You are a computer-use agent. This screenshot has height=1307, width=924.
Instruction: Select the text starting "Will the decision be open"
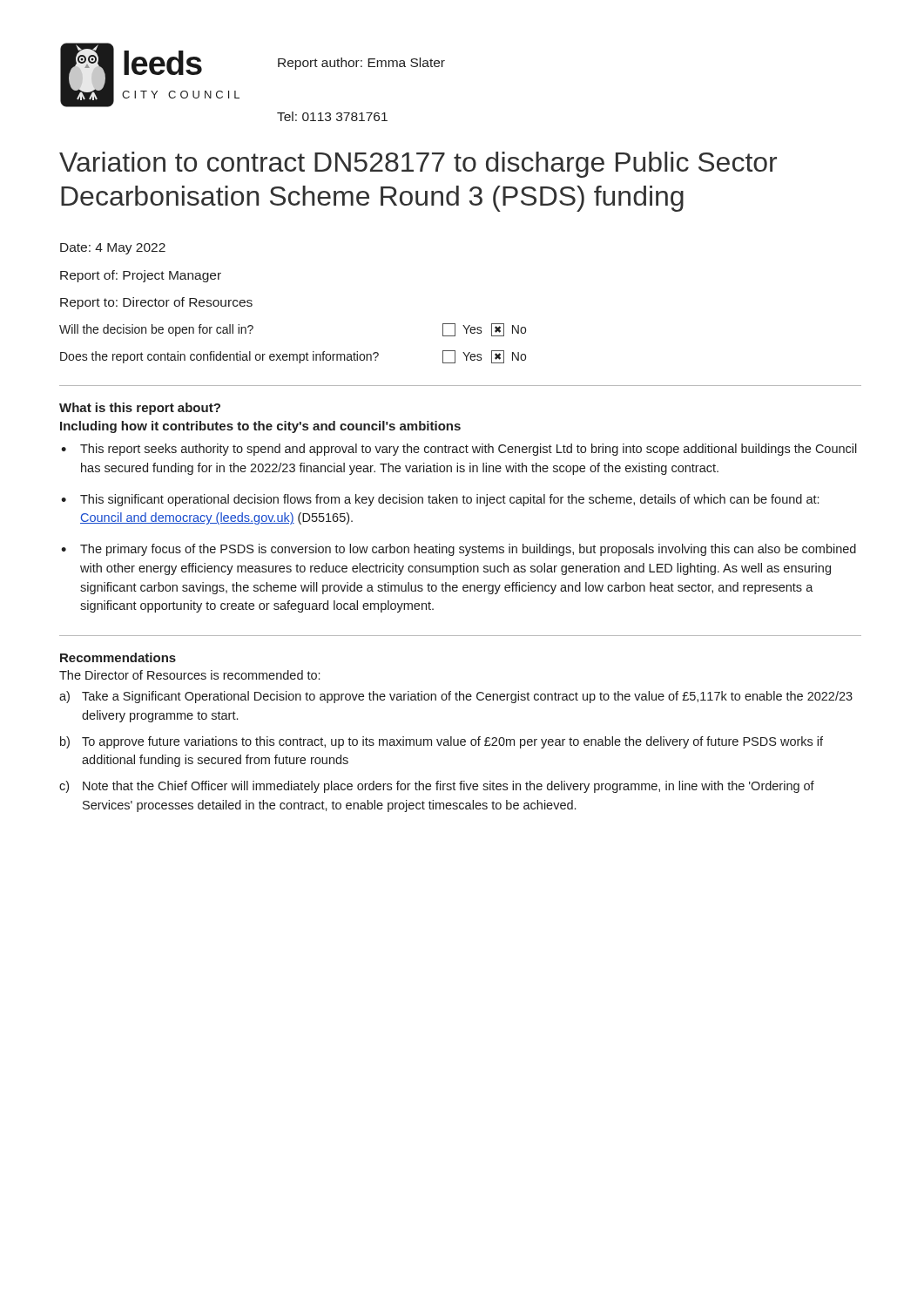coord(156,329)
